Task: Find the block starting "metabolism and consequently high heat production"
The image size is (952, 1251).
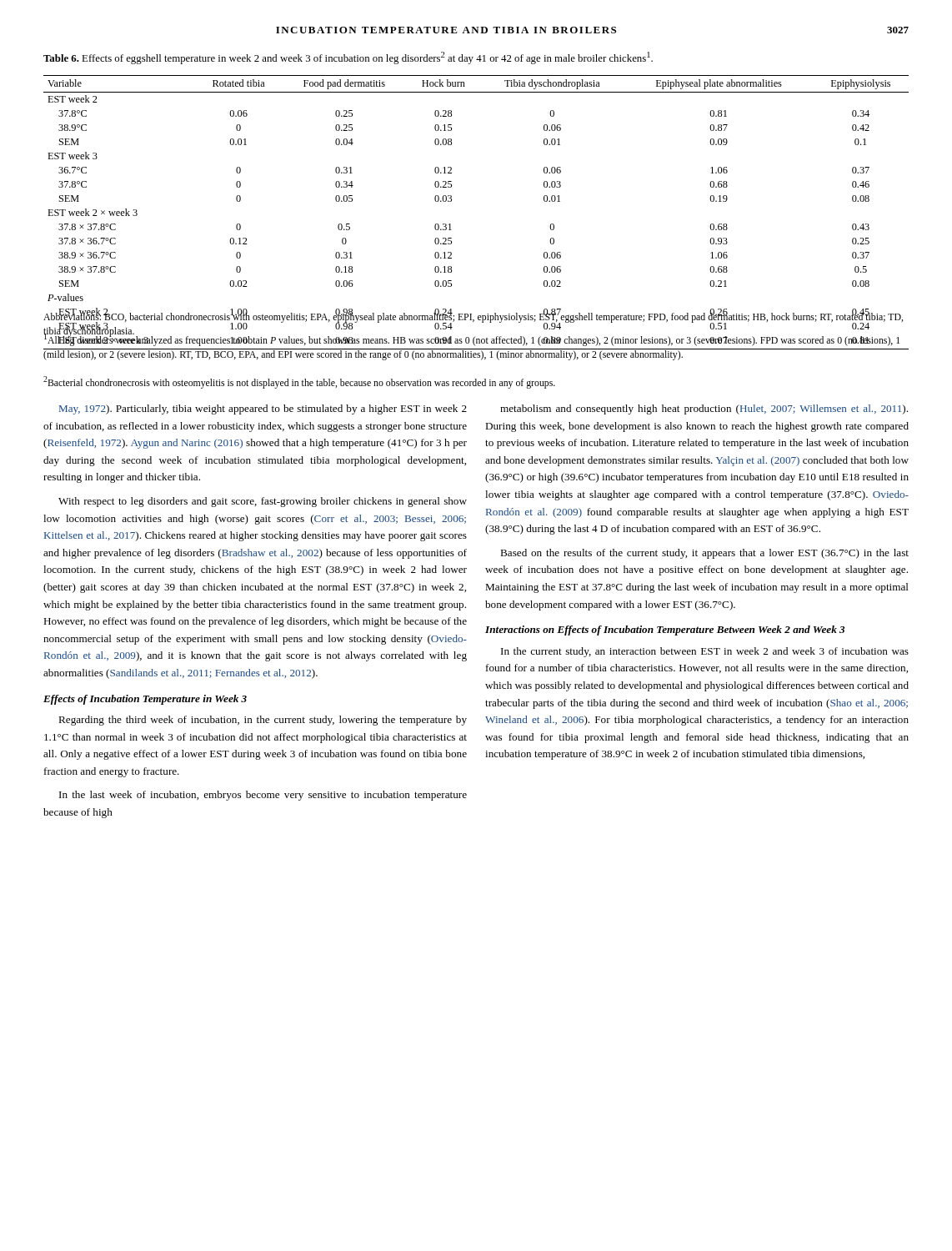Action: click(697, 468)
